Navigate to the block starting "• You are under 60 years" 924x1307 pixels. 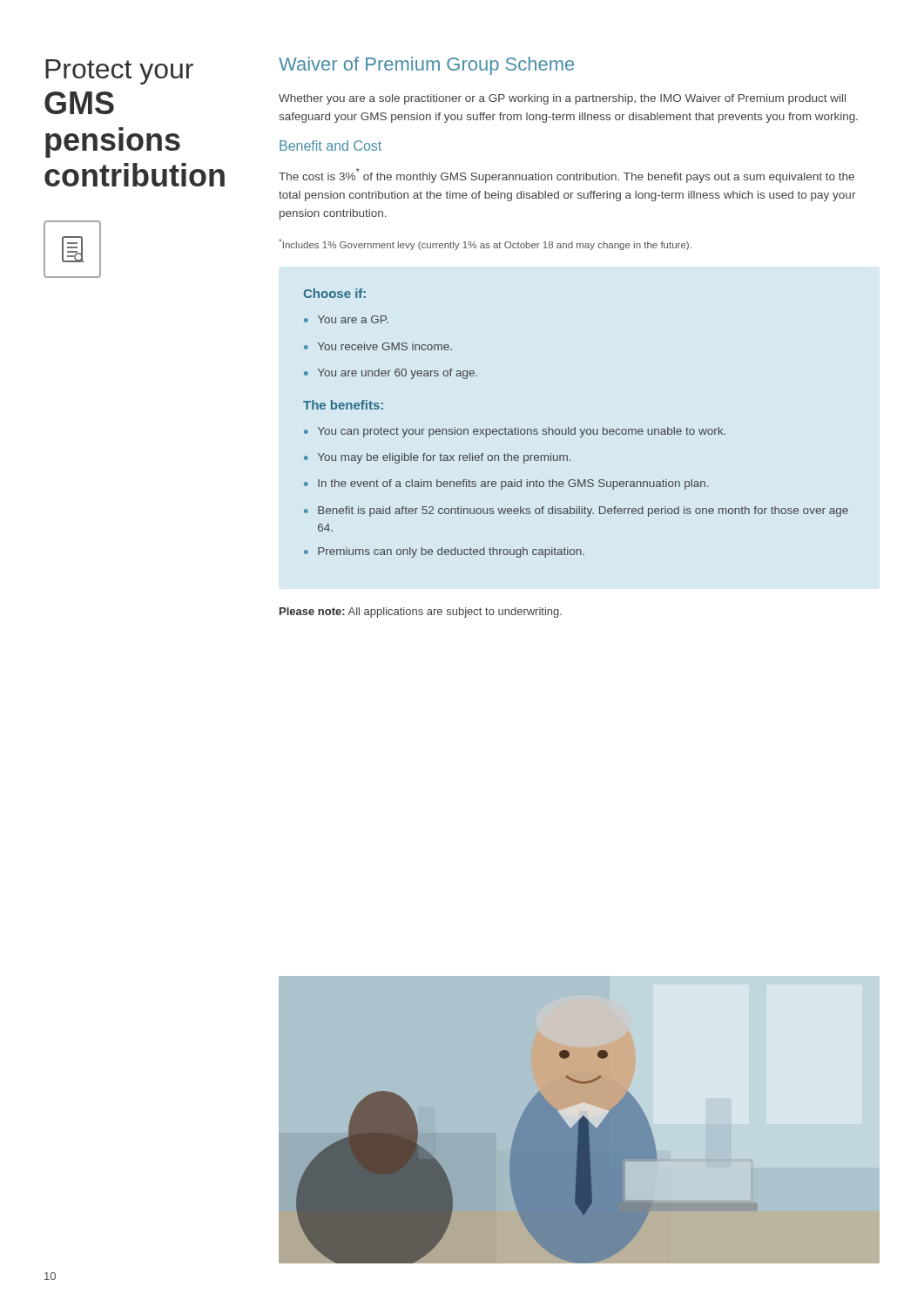(391, 375)
